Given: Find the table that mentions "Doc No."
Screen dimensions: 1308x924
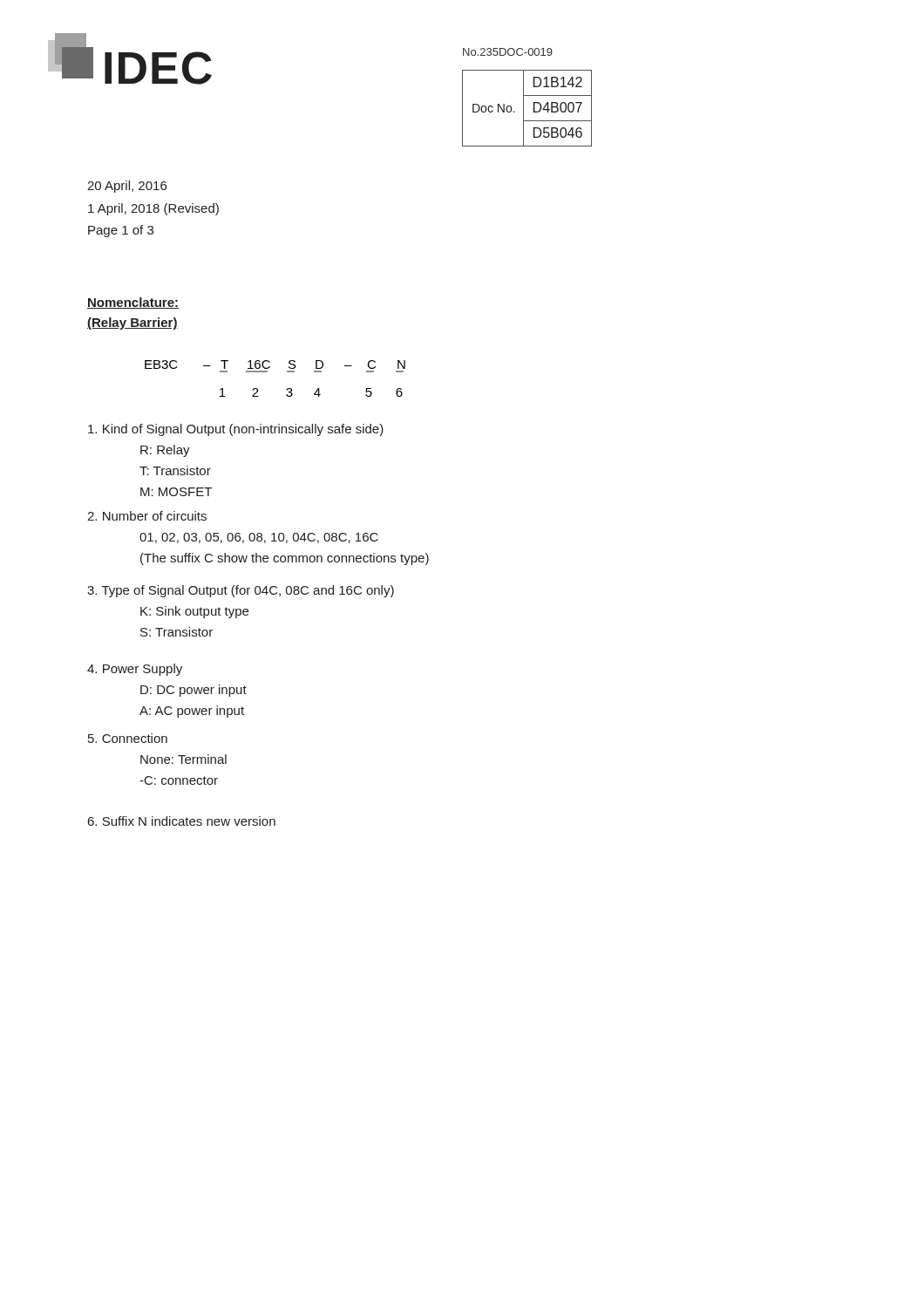Looking at the screenshot, I should point(527,108).
